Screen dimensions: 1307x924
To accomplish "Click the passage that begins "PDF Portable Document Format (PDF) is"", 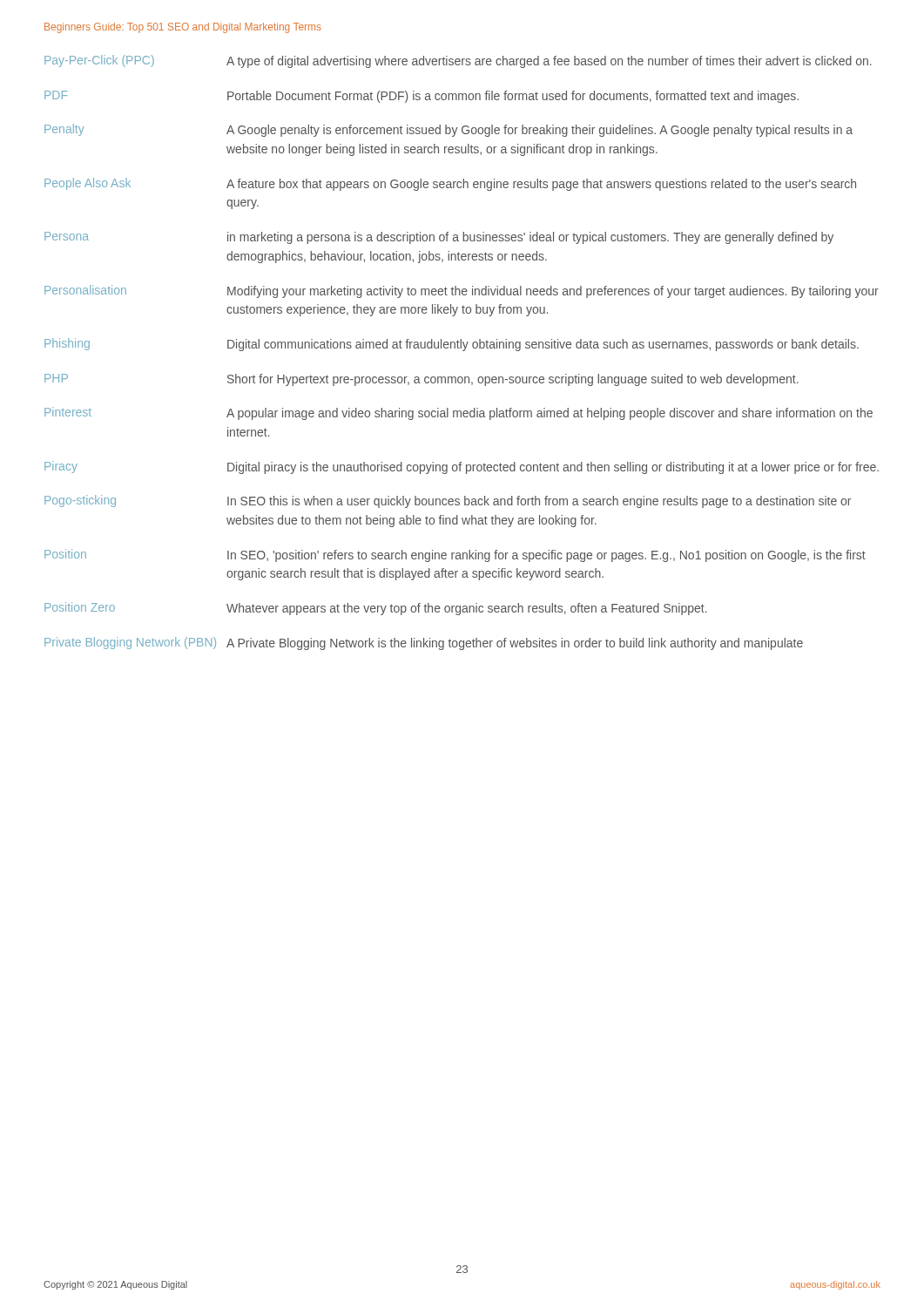I will pyautogui.click(x=462, y=96).
